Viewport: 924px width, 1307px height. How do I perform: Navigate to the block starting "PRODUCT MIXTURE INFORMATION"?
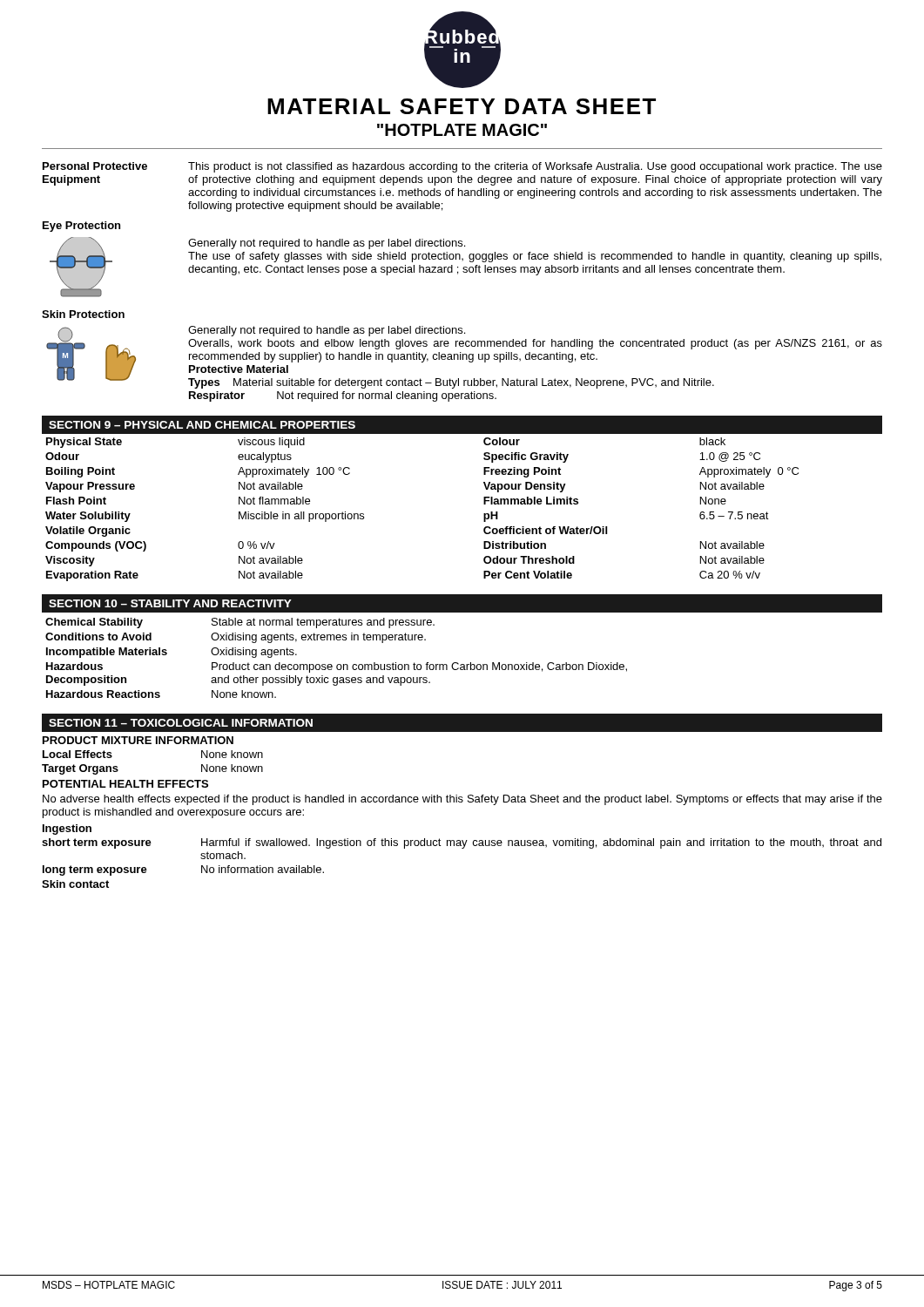(x=138, y=740)
